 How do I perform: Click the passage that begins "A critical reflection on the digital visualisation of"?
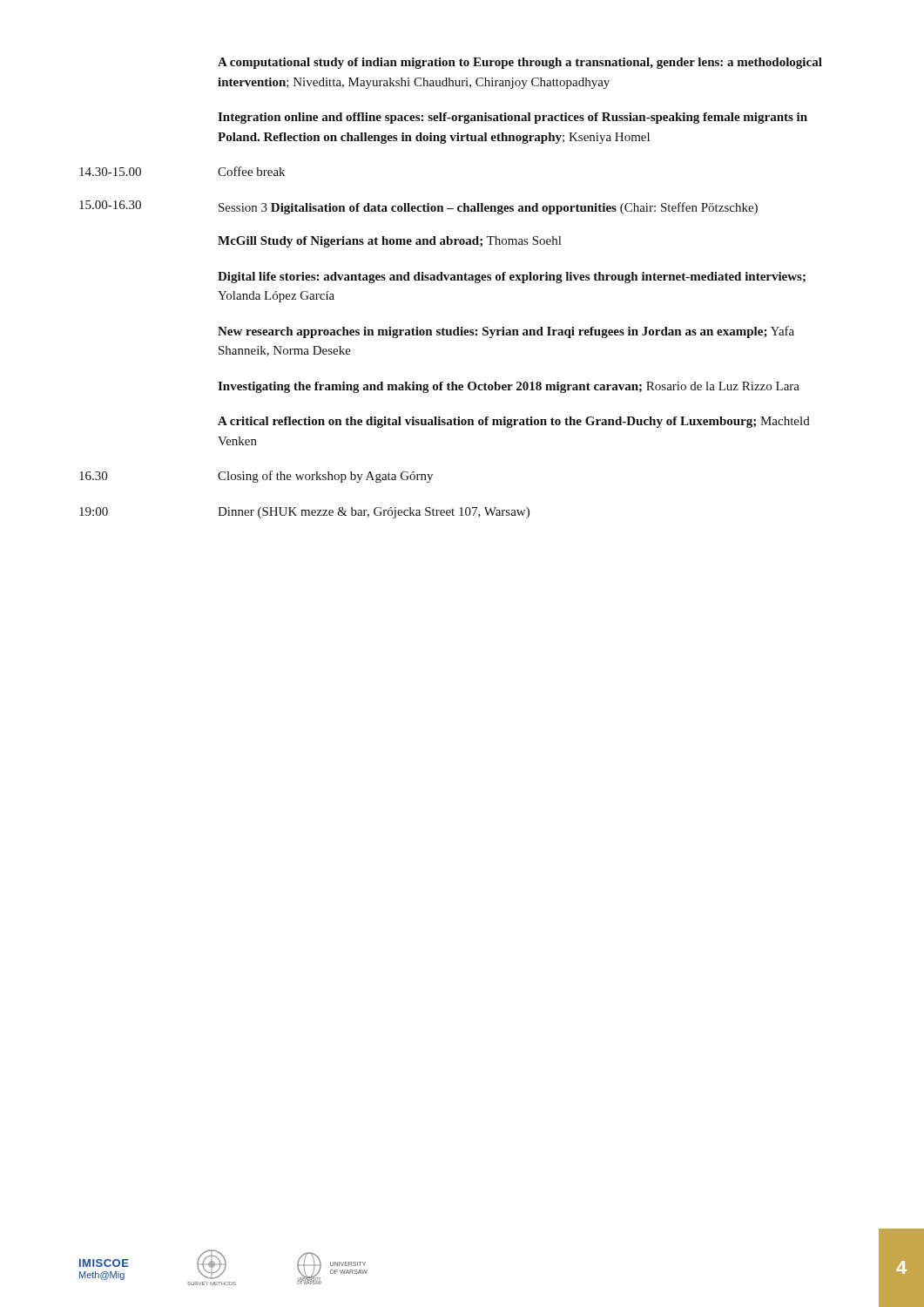(514, 431)
